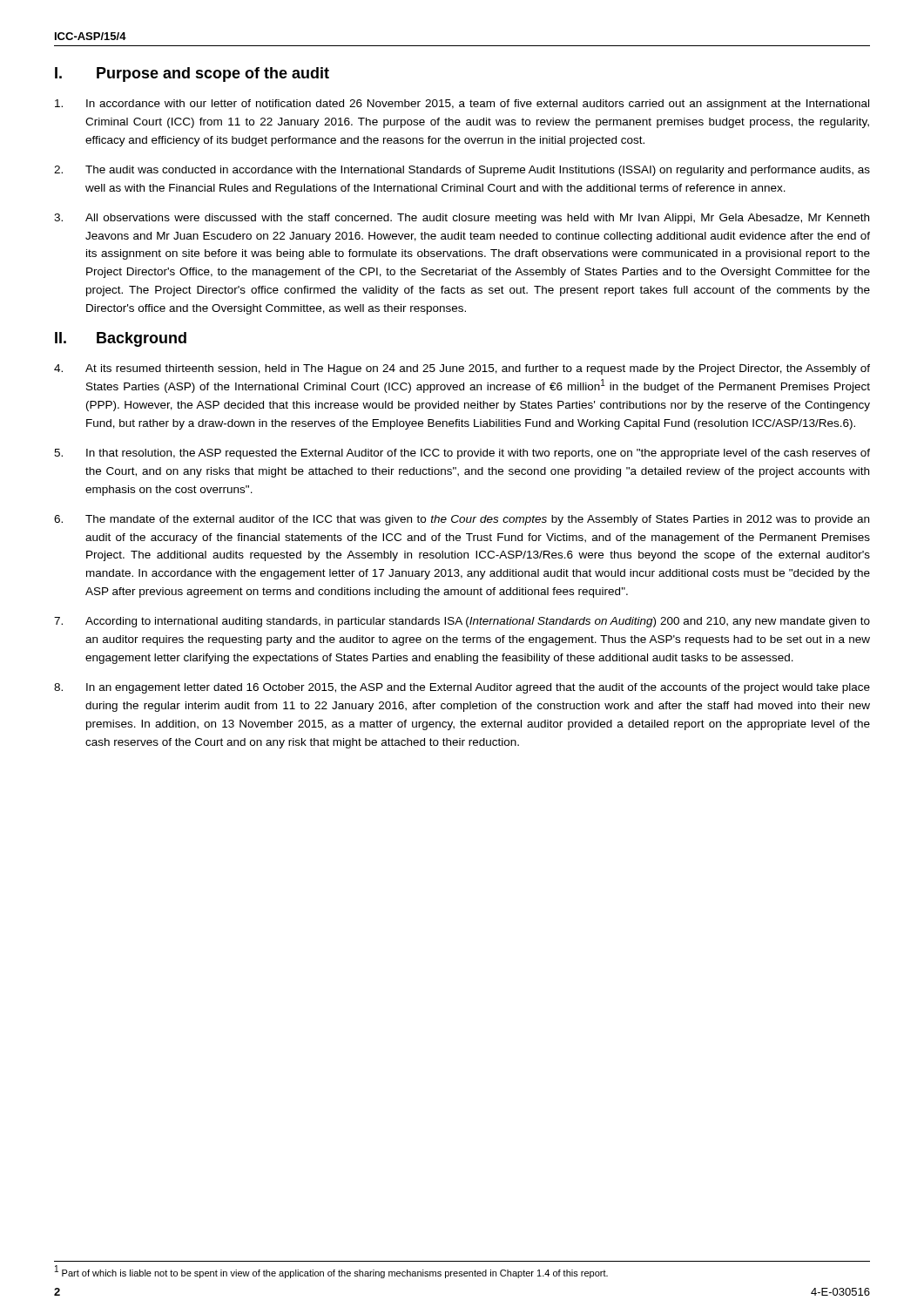Find the section header containing "II. Background"
The width and height of the screenshot is (924, 1307).
(x=121, y=339)
